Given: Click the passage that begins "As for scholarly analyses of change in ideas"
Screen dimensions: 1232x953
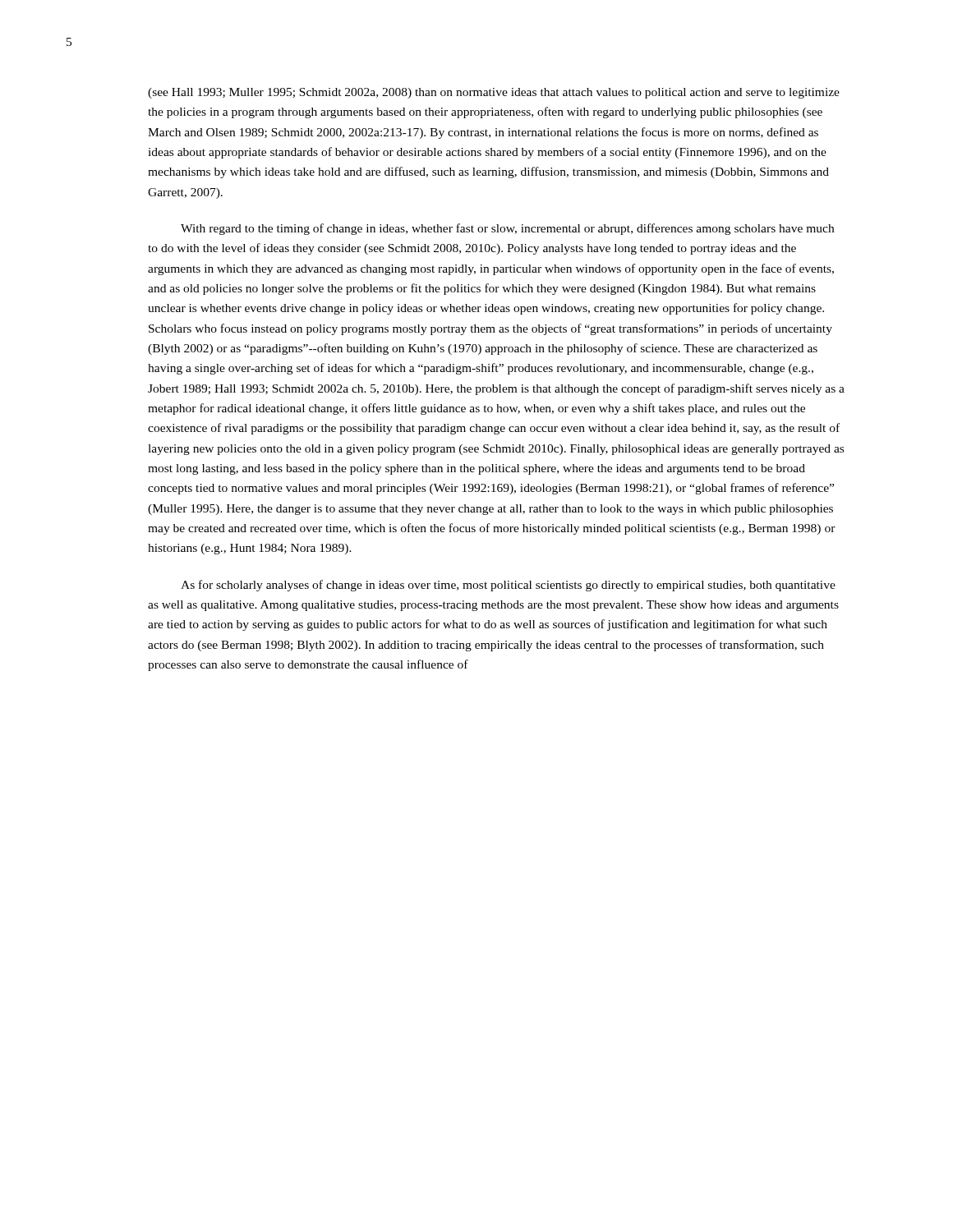Looking at the screenshot, I should pos(497,625).
